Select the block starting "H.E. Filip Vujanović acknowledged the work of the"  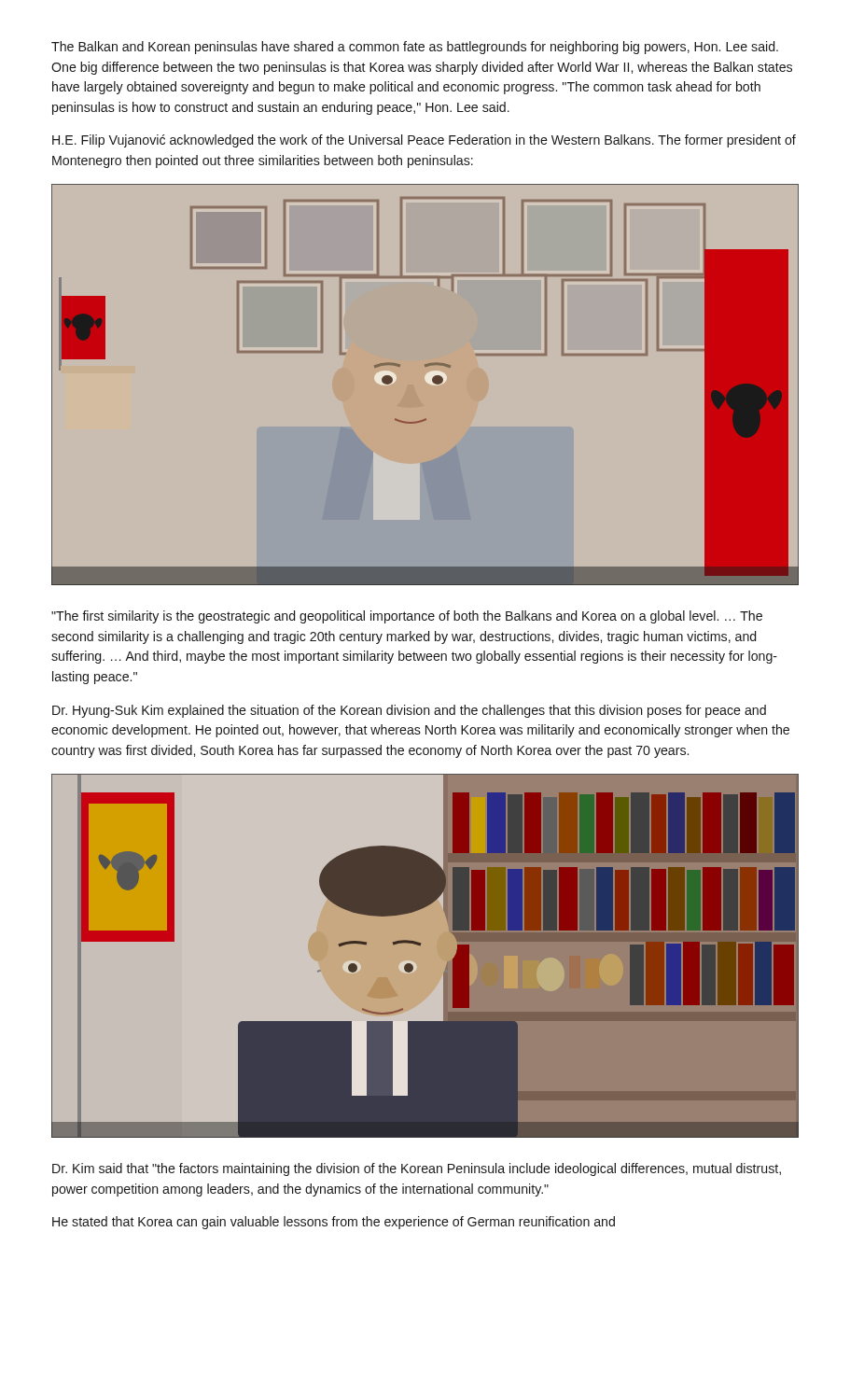[x=424, y=150]
